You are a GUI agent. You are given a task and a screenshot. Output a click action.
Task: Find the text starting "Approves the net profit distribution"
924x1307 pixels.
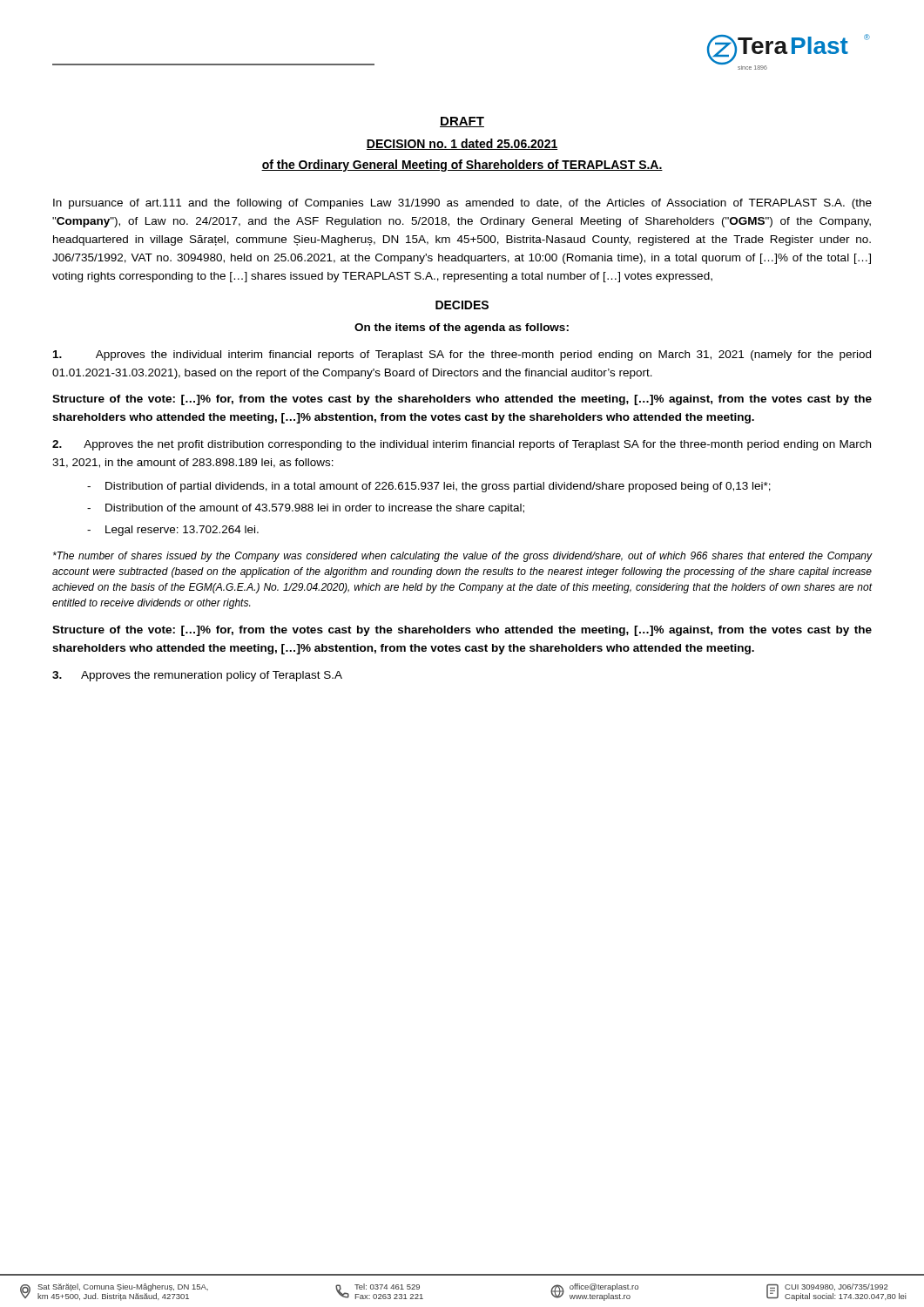pos(462,453)
